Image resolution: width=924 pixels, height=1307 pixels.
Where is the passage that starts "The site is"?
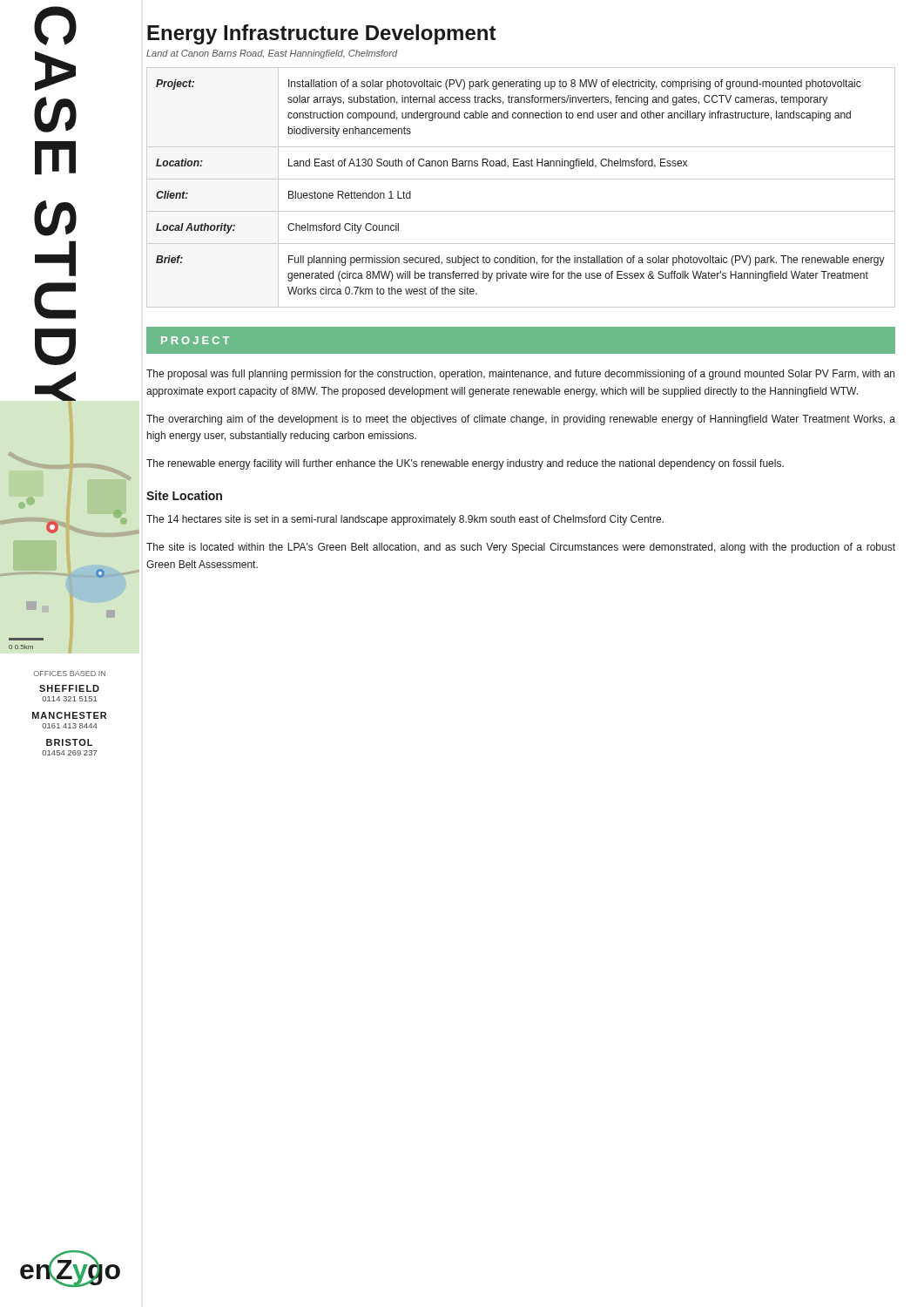521,556
